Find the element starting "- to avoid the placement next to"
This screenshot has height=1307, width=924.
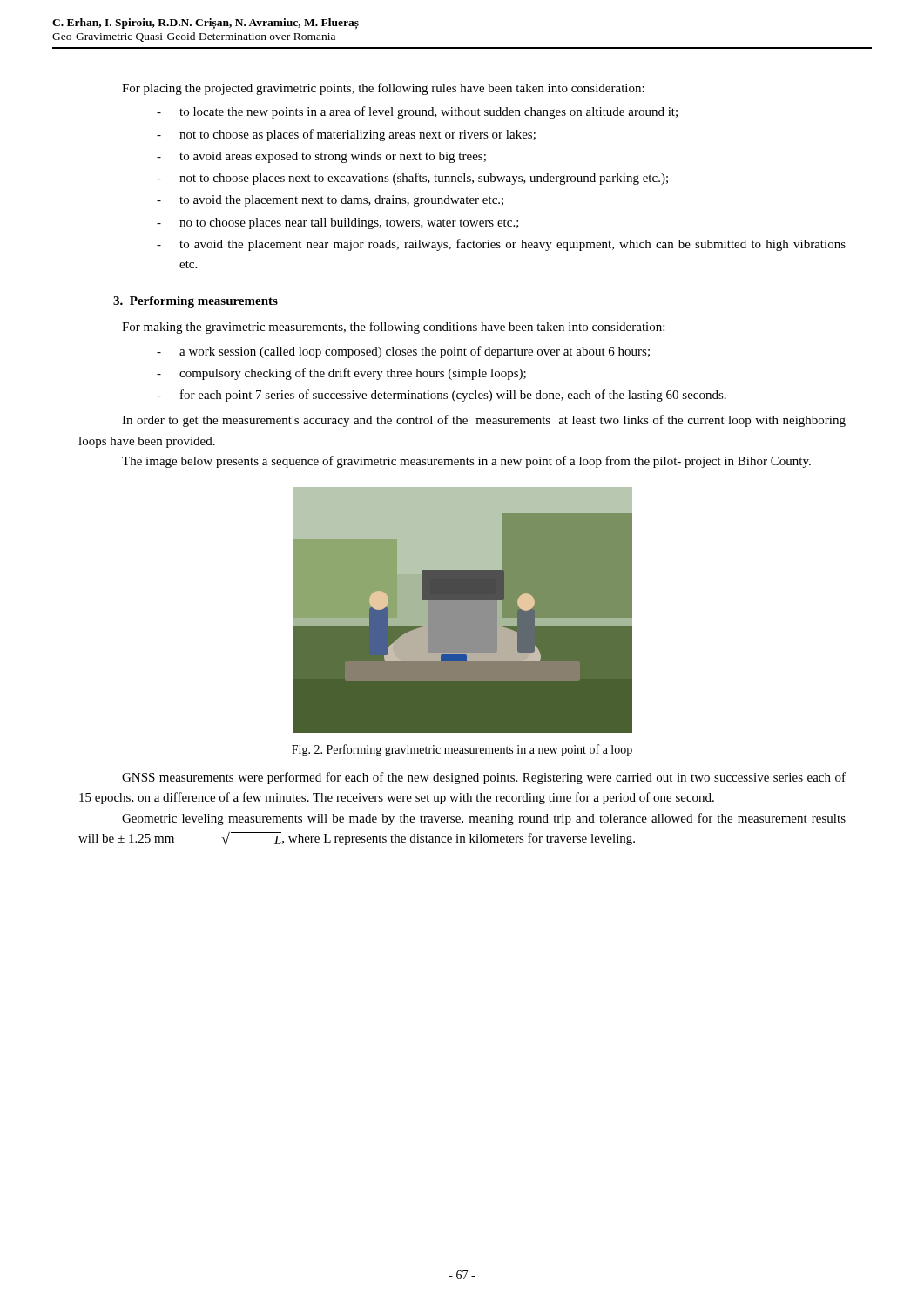[501, 200]
